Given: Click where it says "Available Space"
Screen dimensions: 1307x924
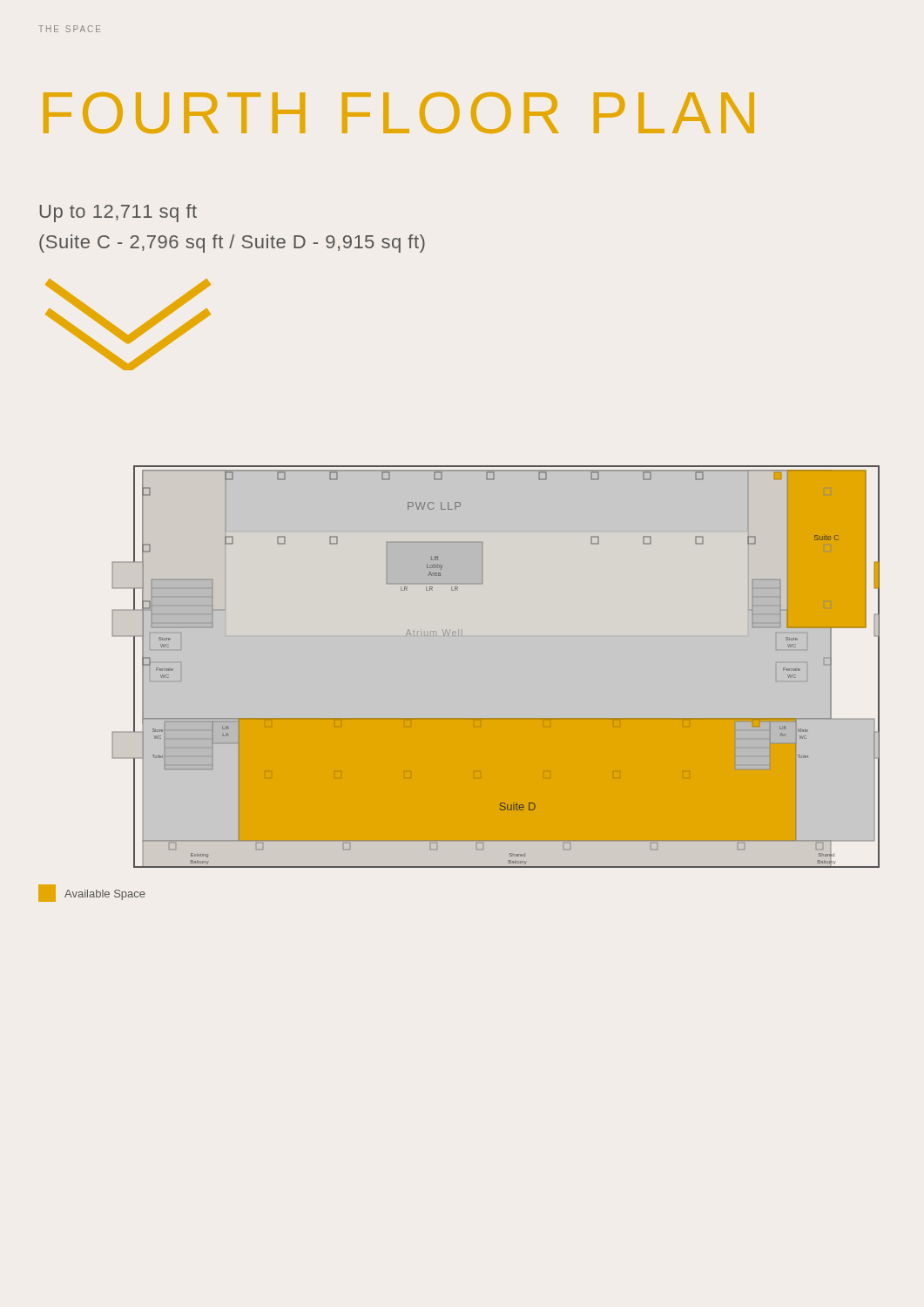Looking at the screenshot, I should pos(92,893).
